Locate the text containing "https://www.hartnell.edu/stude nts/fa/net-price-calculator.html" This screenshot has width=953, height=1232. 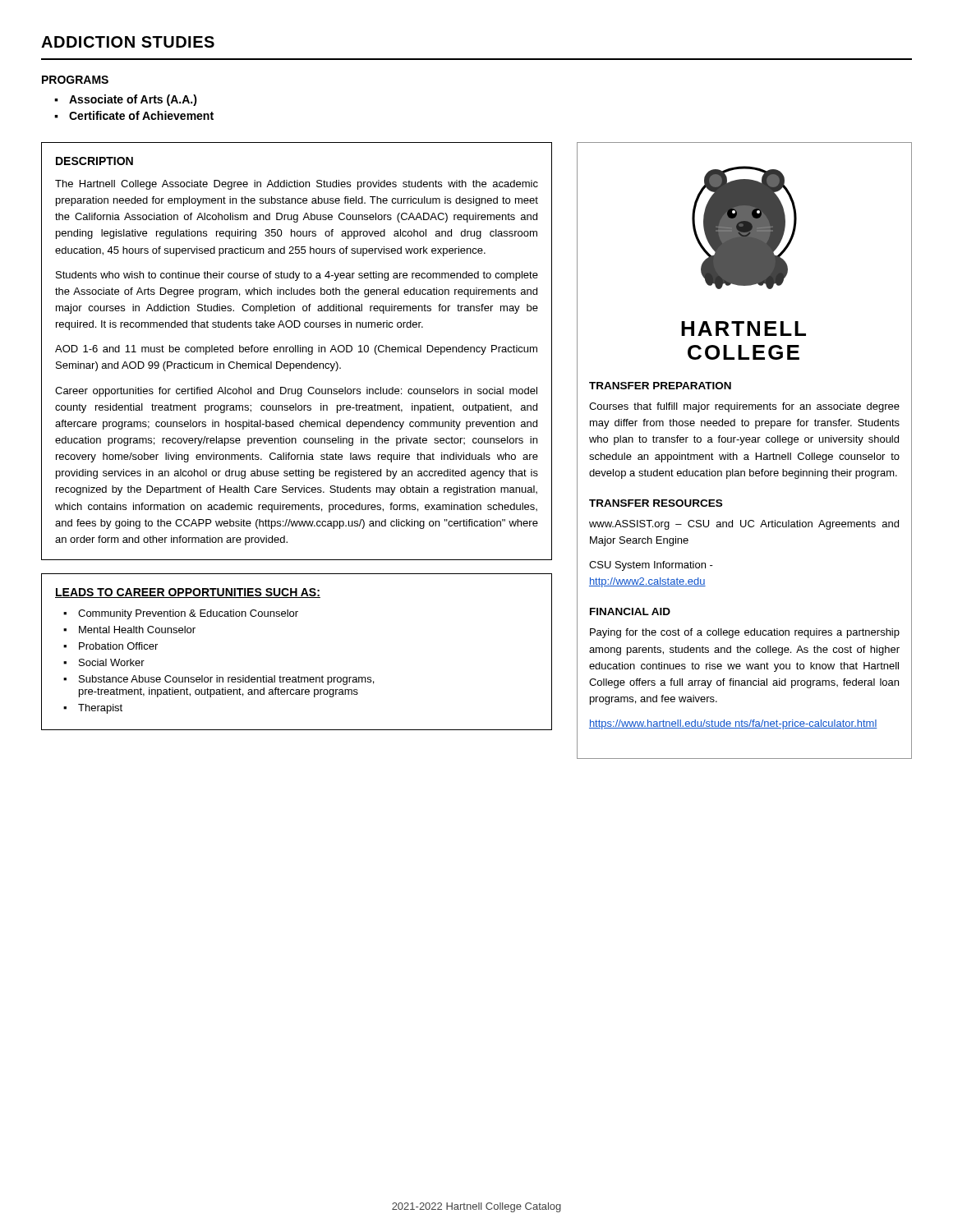click(x=733, y=723)
